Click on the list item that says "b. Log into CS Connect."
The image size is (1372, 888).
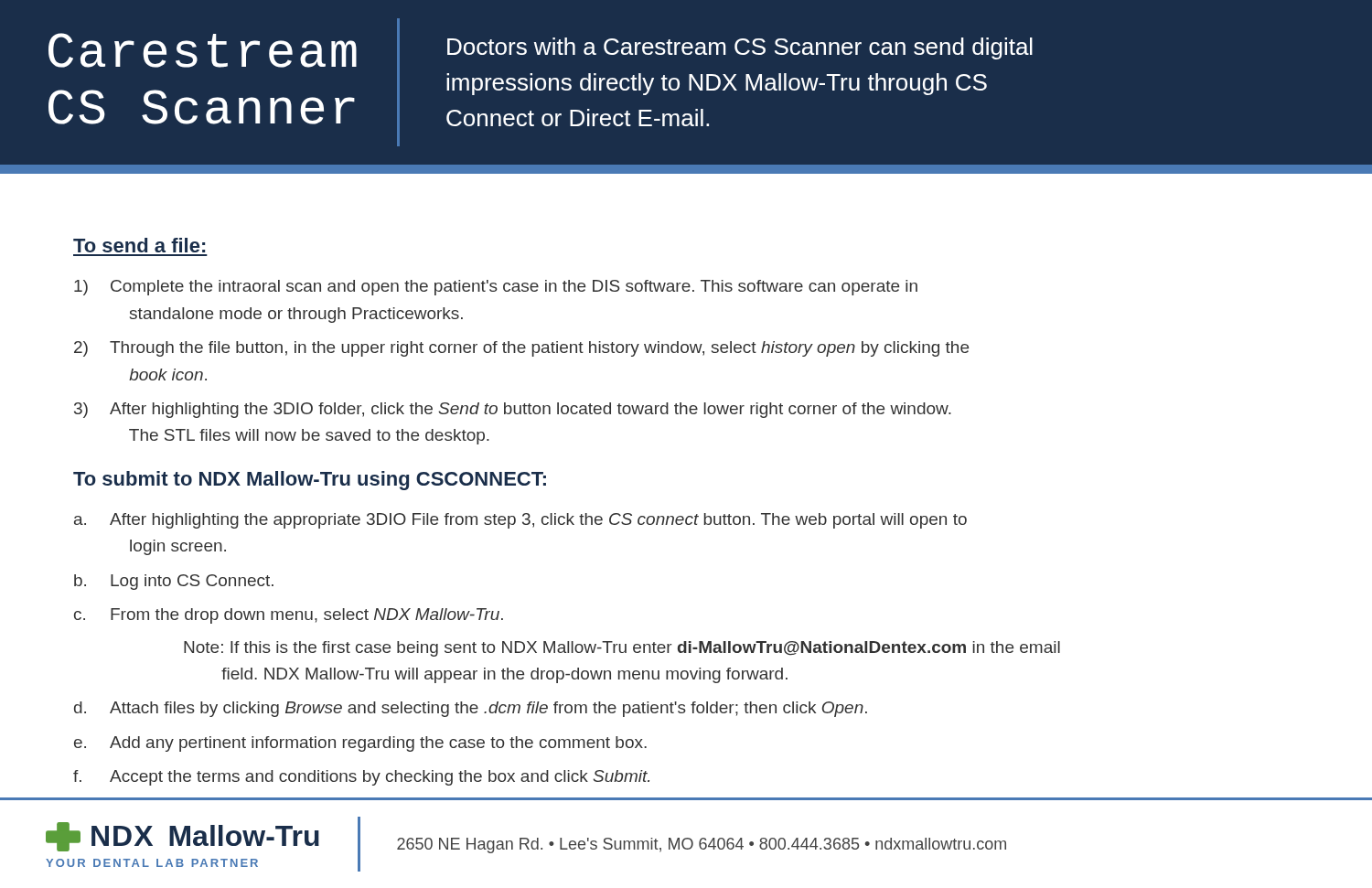click(174, 580)
